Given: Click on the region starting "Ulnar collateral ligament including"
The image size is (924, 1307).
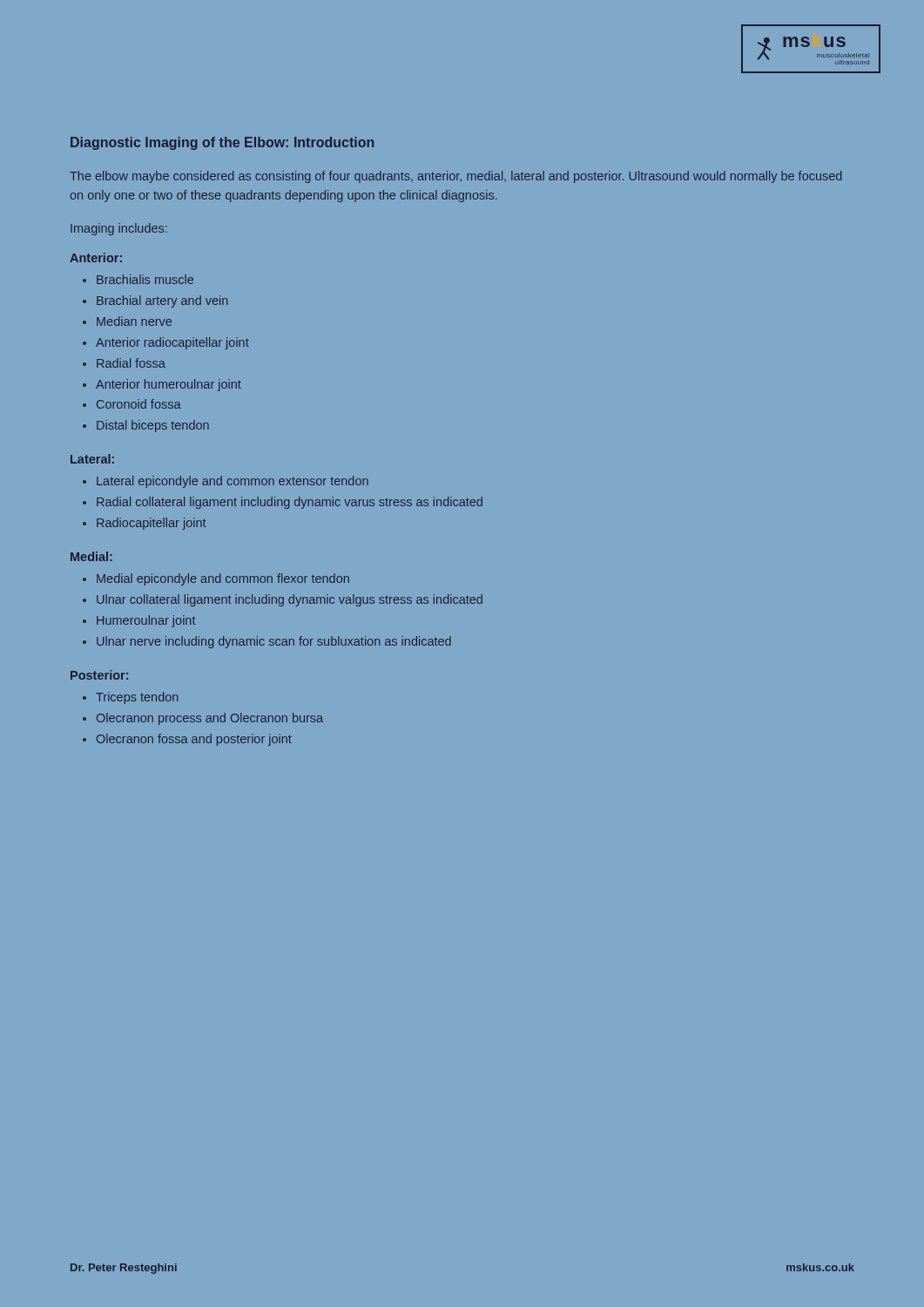Looking at the screenshot, I should coord(290,599).
